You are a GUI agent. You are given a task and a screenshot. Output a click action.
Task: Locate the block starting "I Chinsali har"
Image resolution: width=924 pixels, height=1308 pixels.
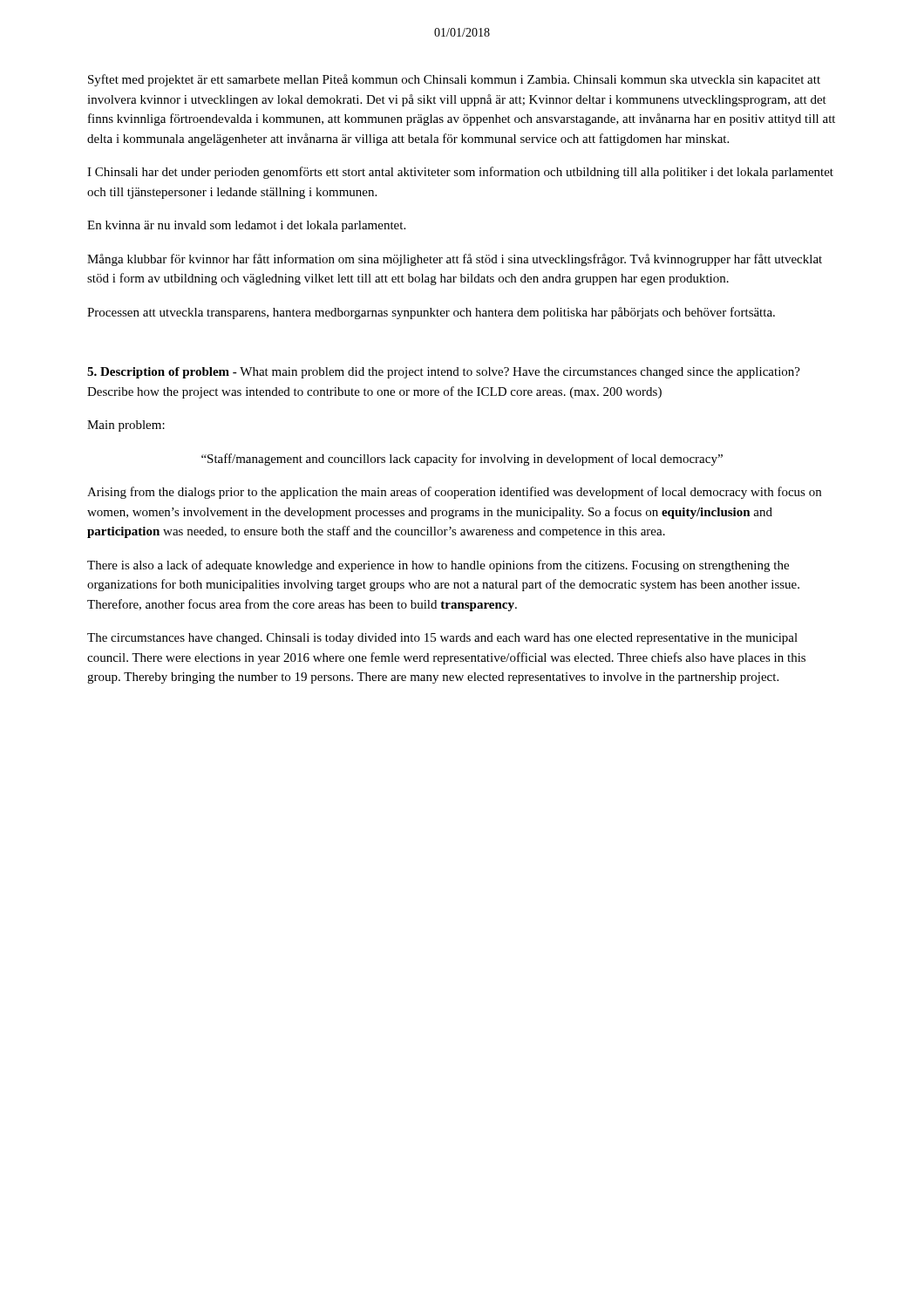tap(460, 182)
